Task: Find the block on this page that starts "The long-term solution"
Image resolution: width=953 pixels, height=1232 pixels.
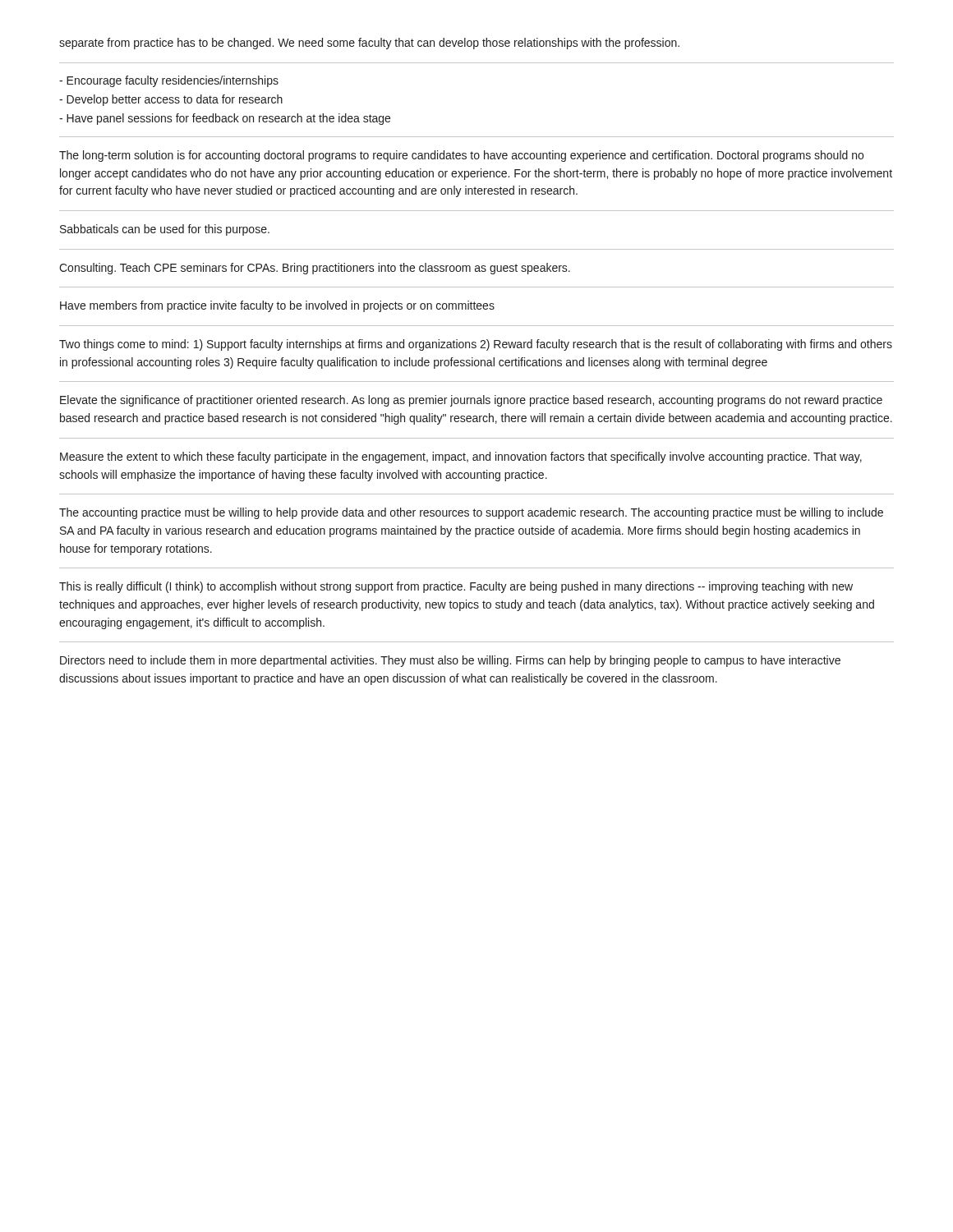Action: click(476, 174)
